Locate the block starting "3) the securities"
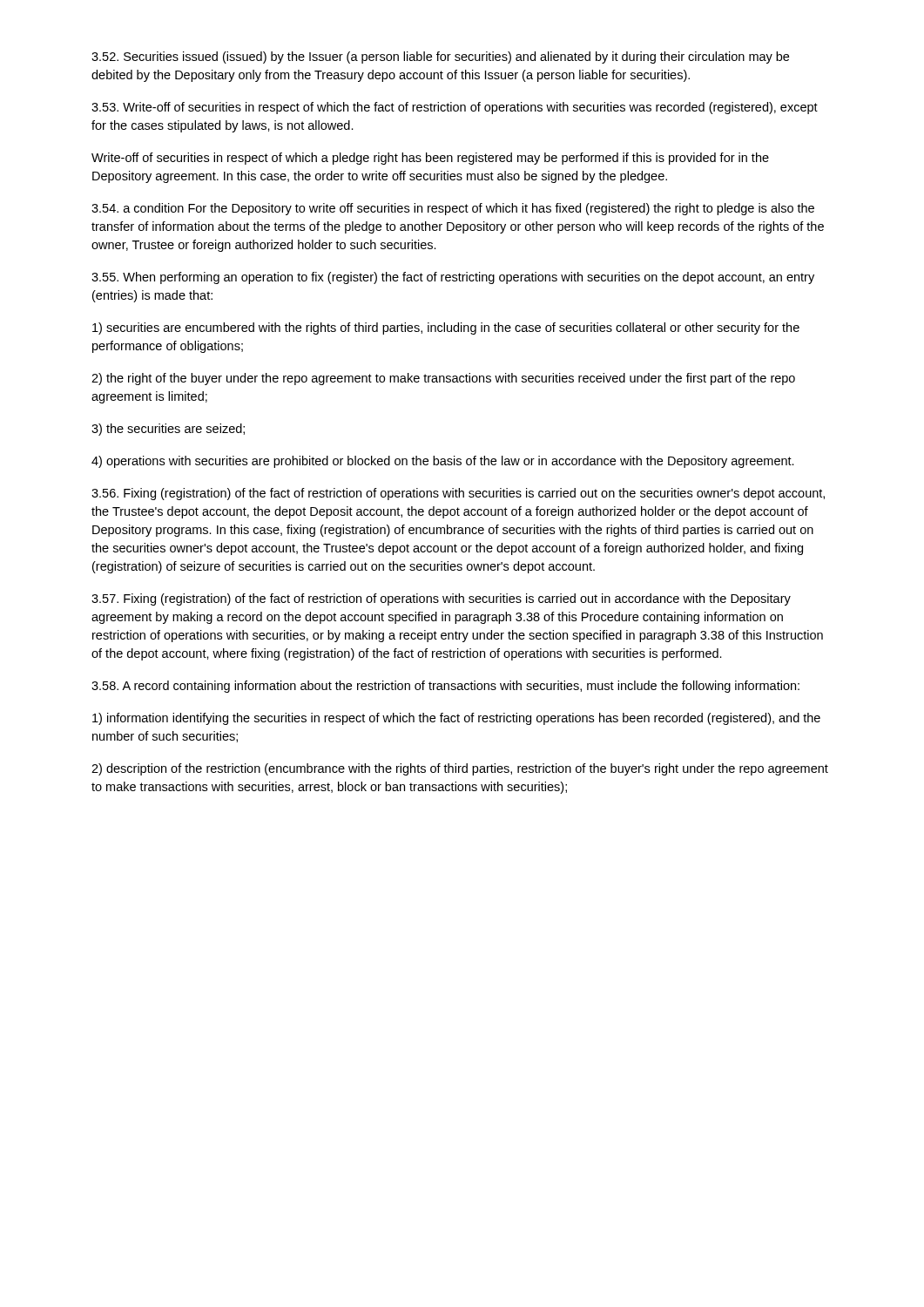924x1307 pixels. pos(169,429)
